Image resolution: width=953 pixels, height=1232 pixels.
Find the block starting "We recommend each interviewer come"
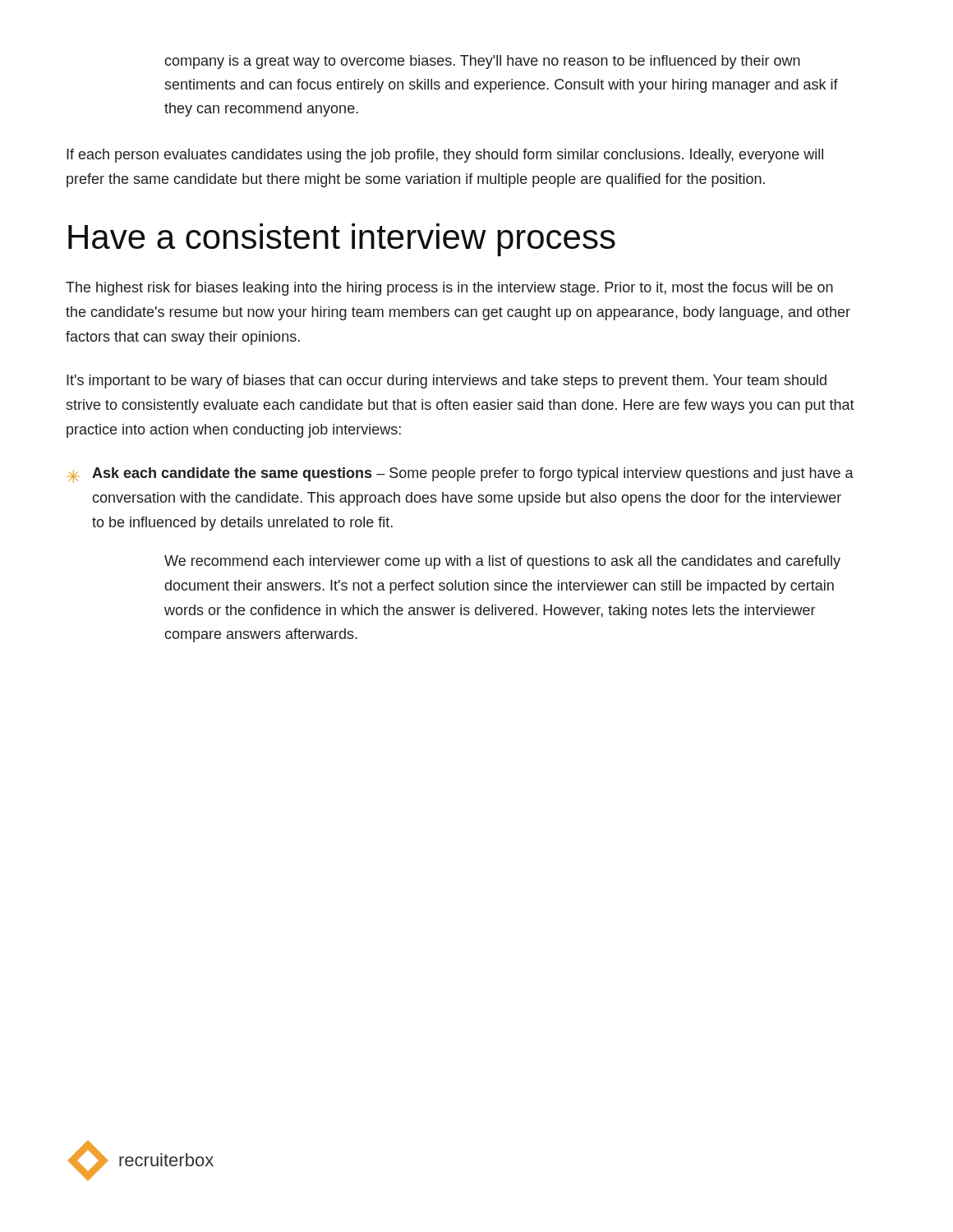pyautogui.click(x=502, y=598)
